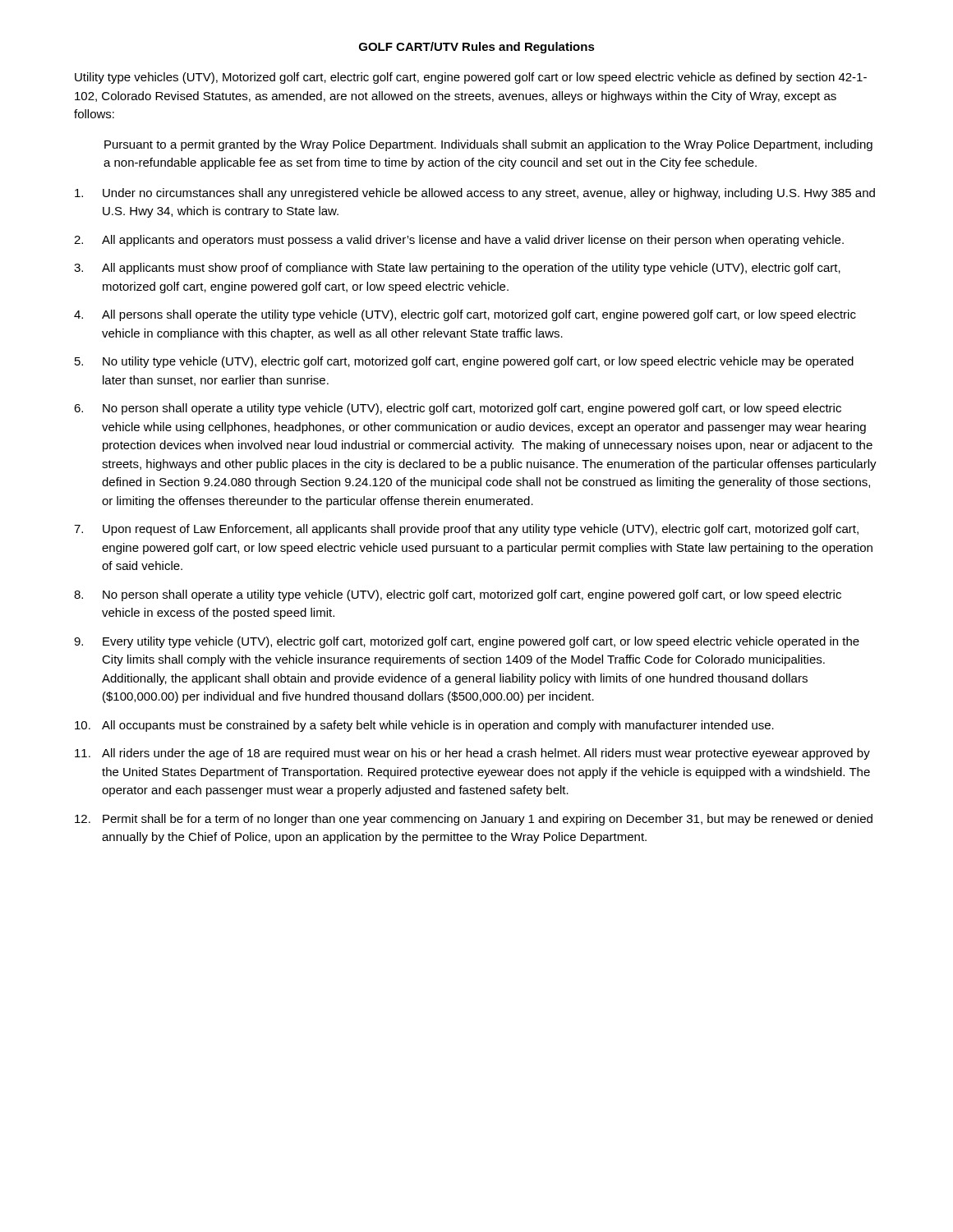Image resolution: width=953 pixels, height=1232 pixels.
Task: Point to the block beginning "Pursuant to a permit granted by the Wray"
Action: pyautogui.click(x=488, y=153)
